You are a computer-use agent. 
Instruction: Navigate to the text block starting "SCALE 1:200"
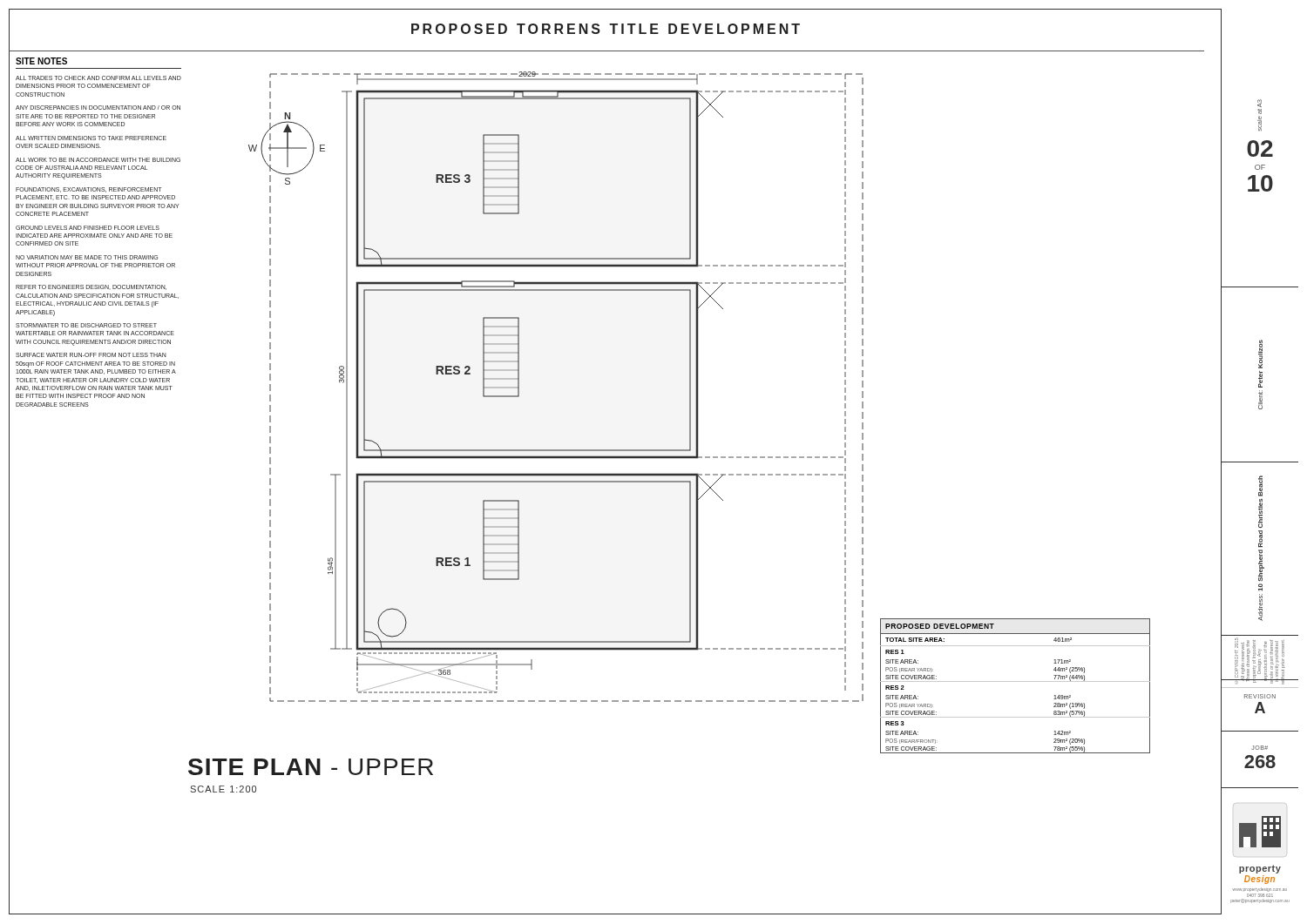[224, 789]
